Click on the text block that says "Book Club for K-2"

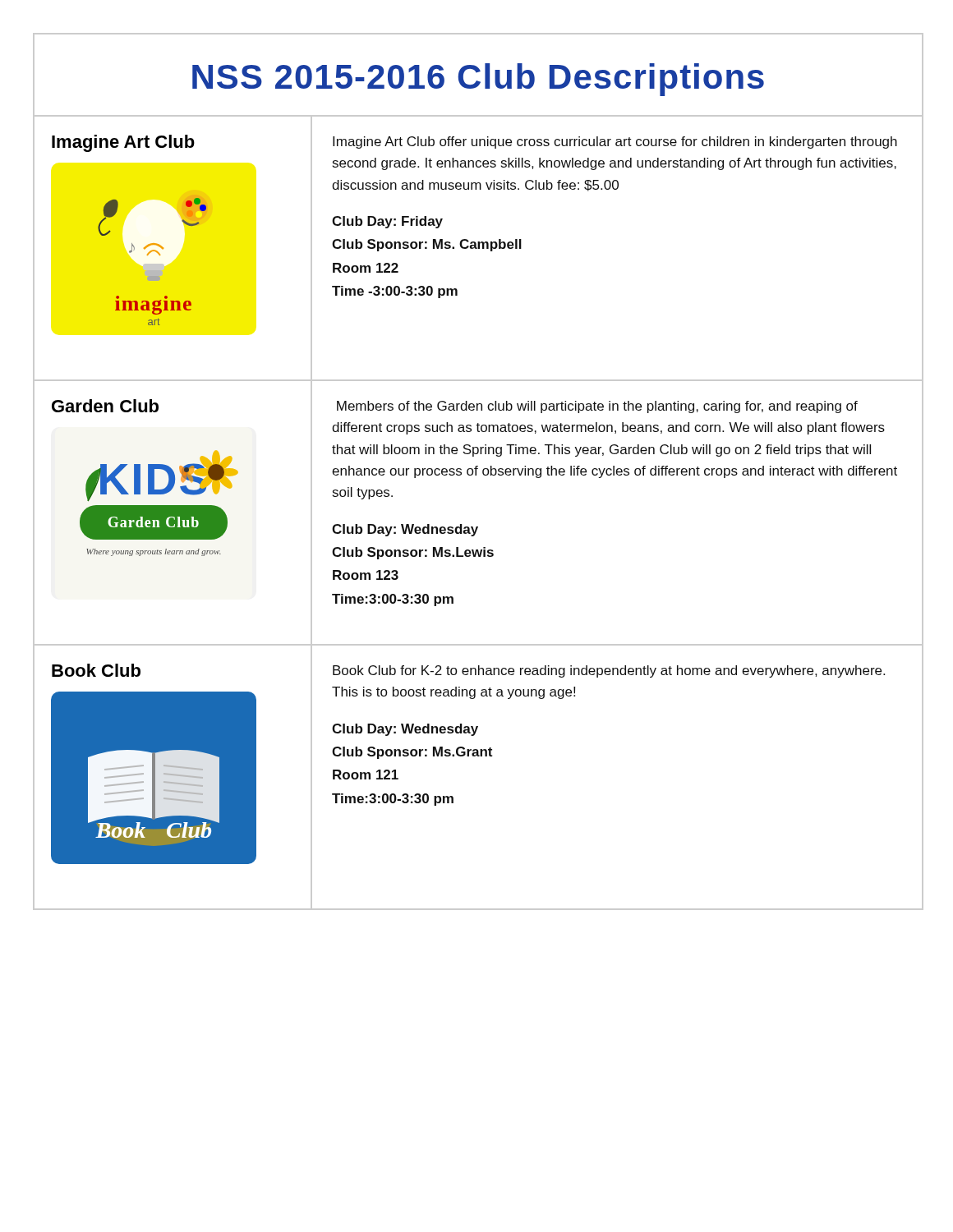[x=617, y=682]
